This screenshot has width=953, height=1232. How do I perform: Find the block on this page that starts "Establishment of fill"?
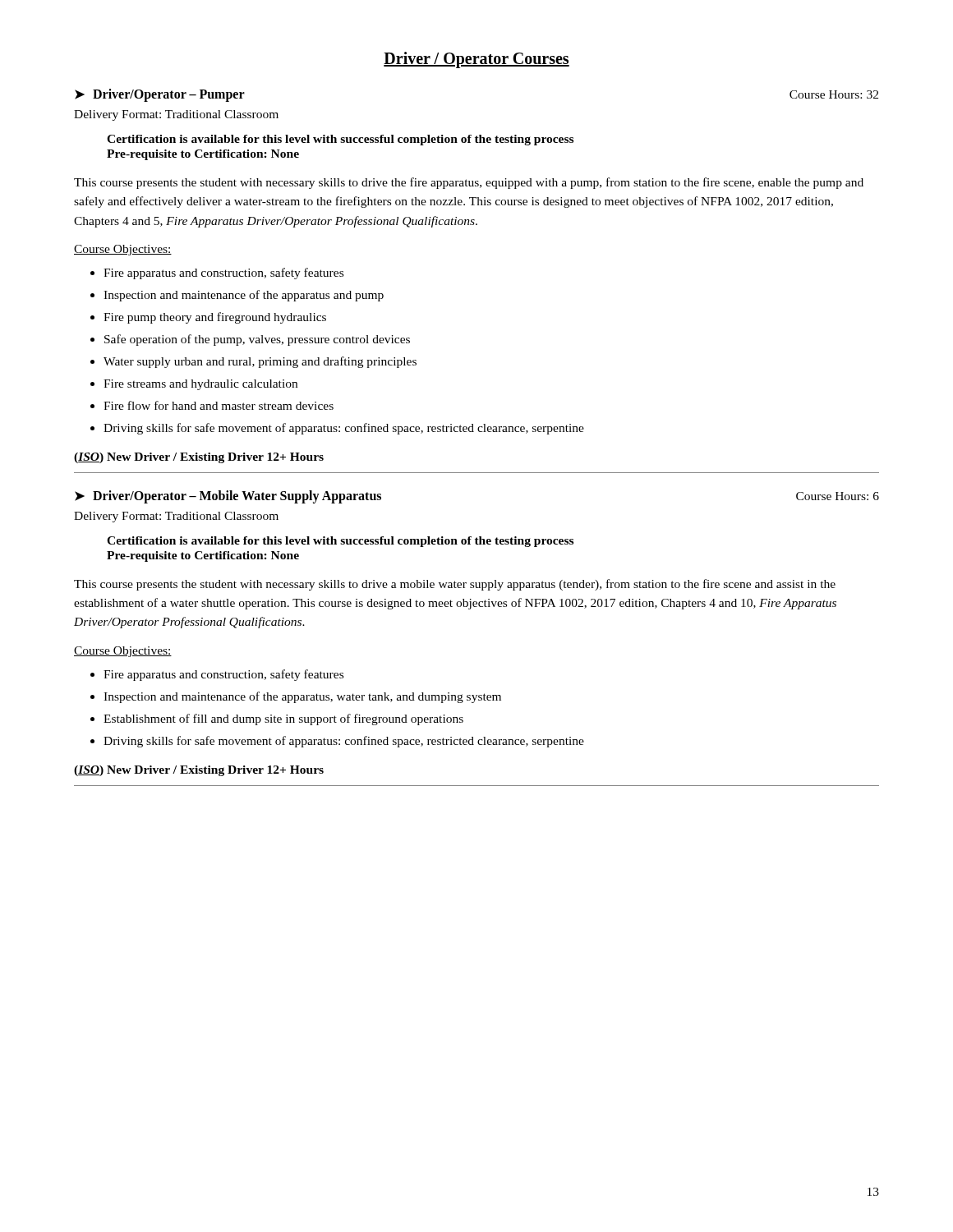pos(284,718)
